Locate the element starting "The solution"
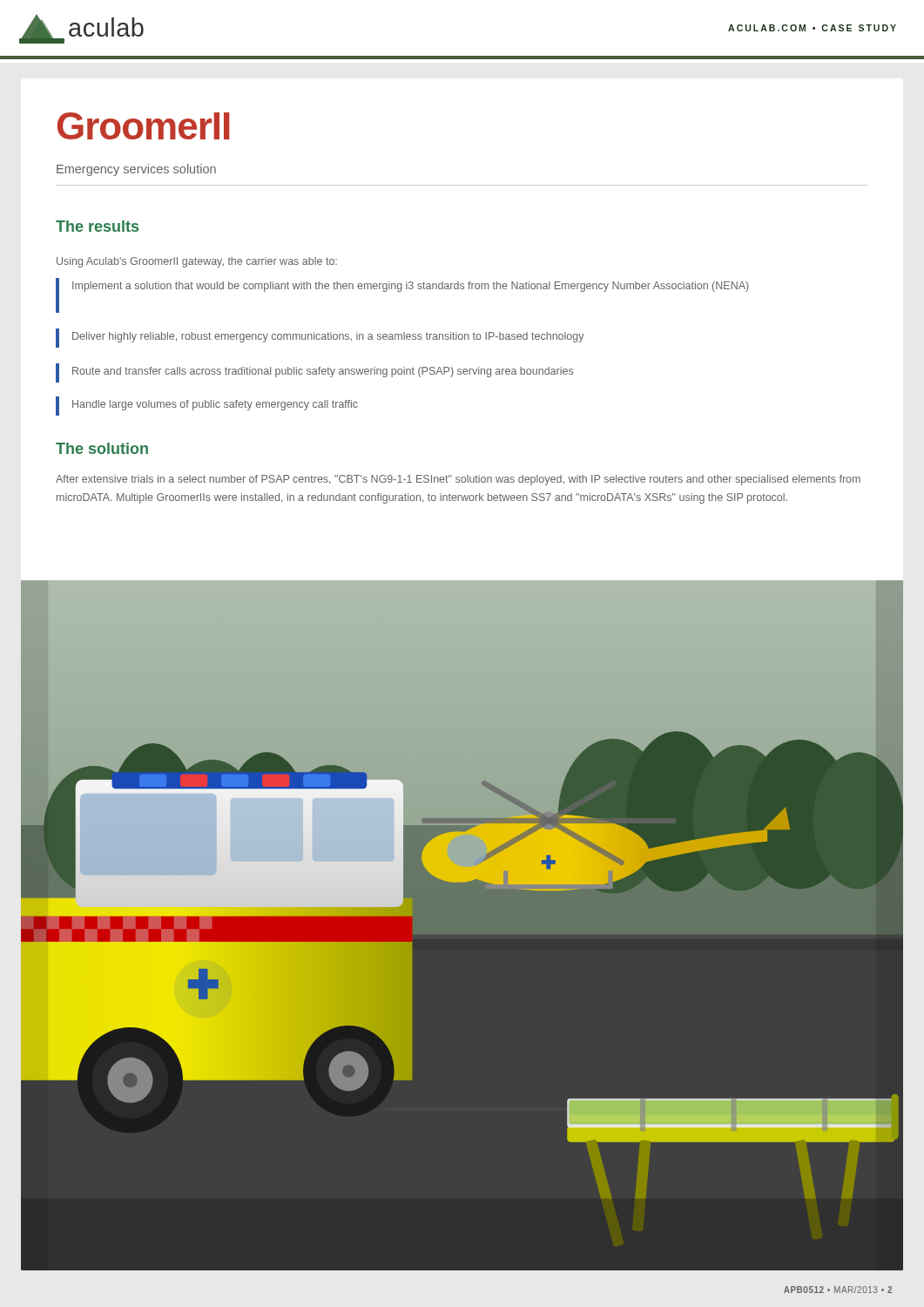 tap(102, 449)
